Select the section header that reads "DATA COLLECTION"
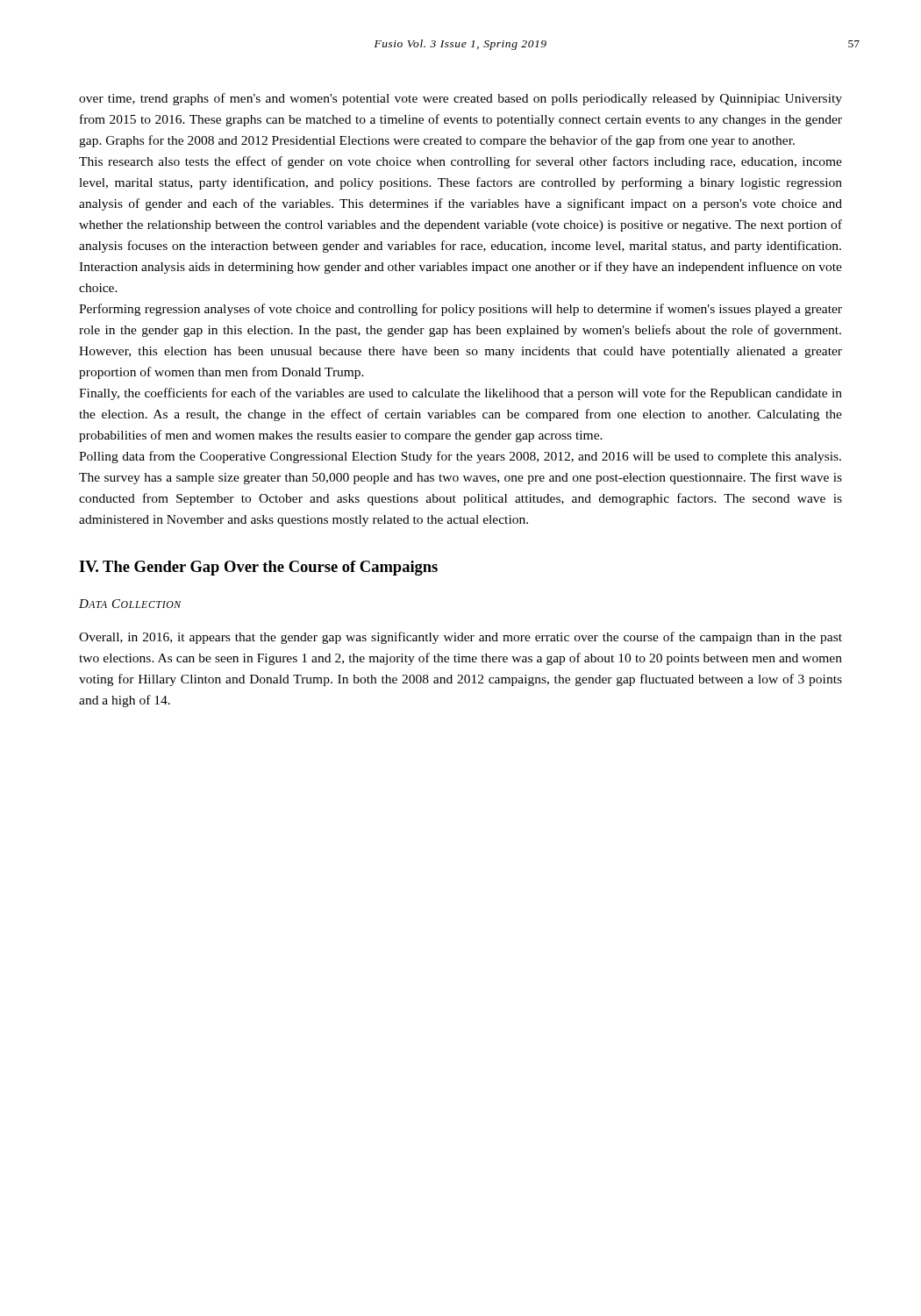 point(130,604)
